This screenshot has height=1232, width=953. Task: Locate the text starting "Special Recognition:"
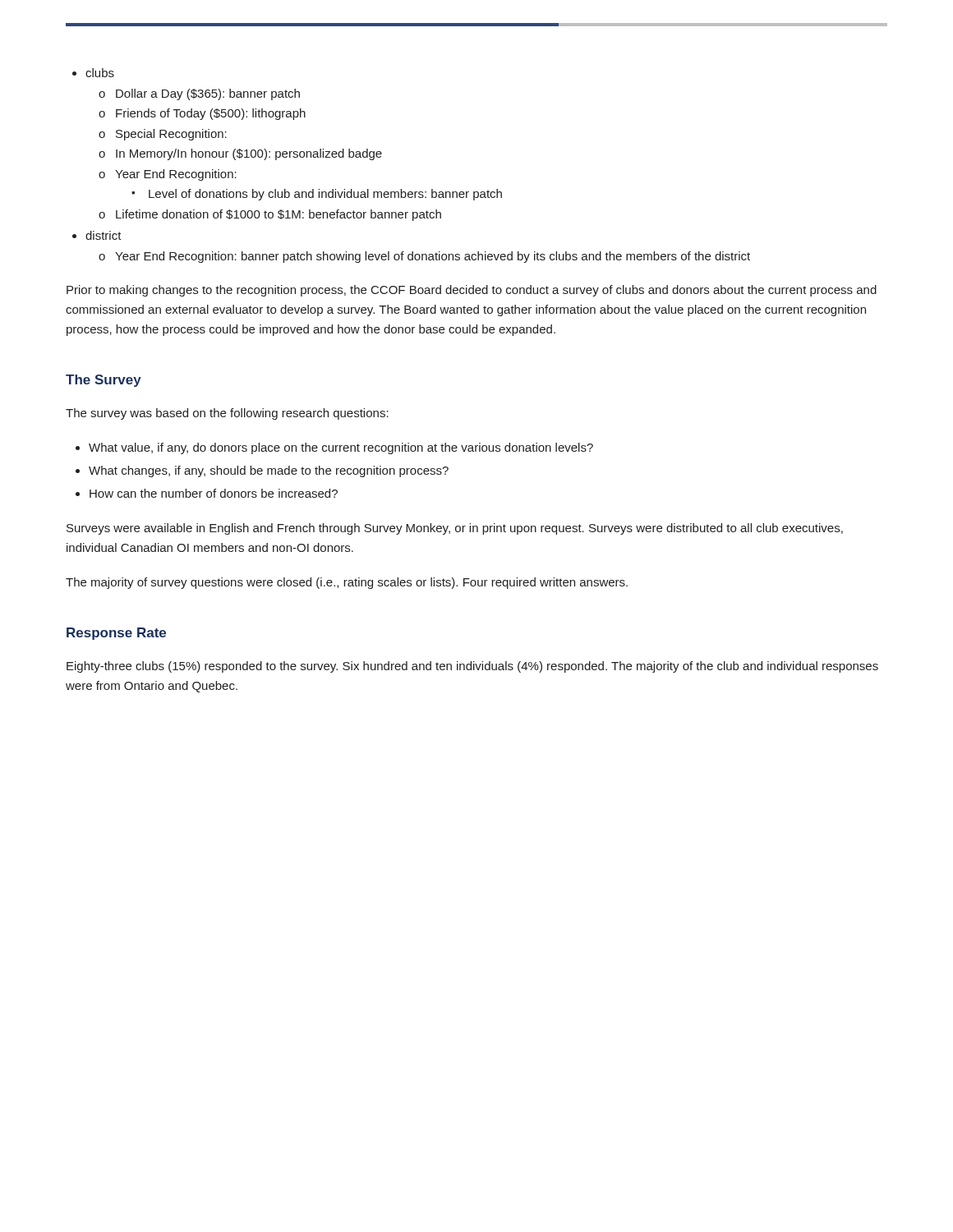(171, 133)
